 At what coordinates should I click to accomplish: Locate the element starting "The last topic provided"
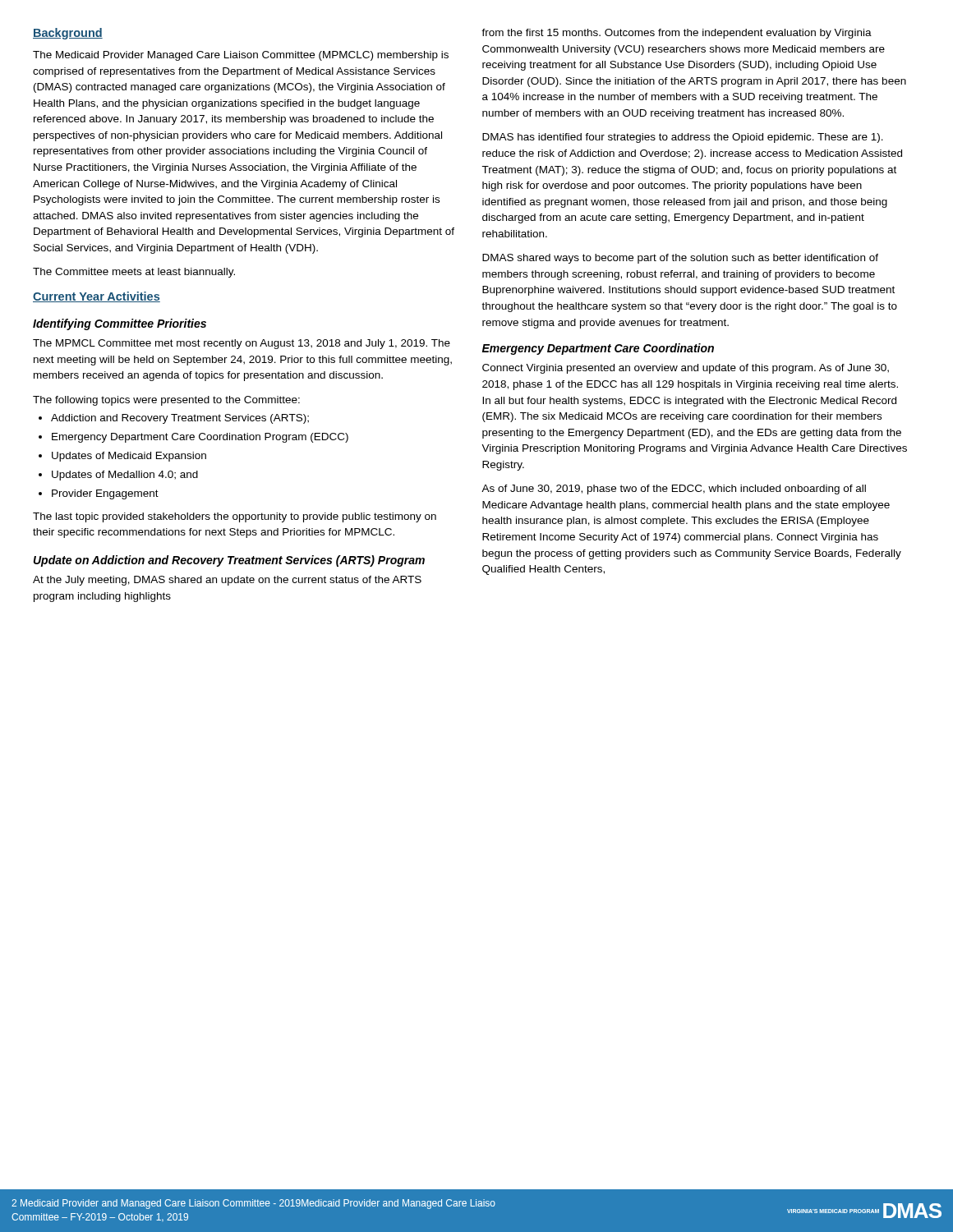click(246, 524)
